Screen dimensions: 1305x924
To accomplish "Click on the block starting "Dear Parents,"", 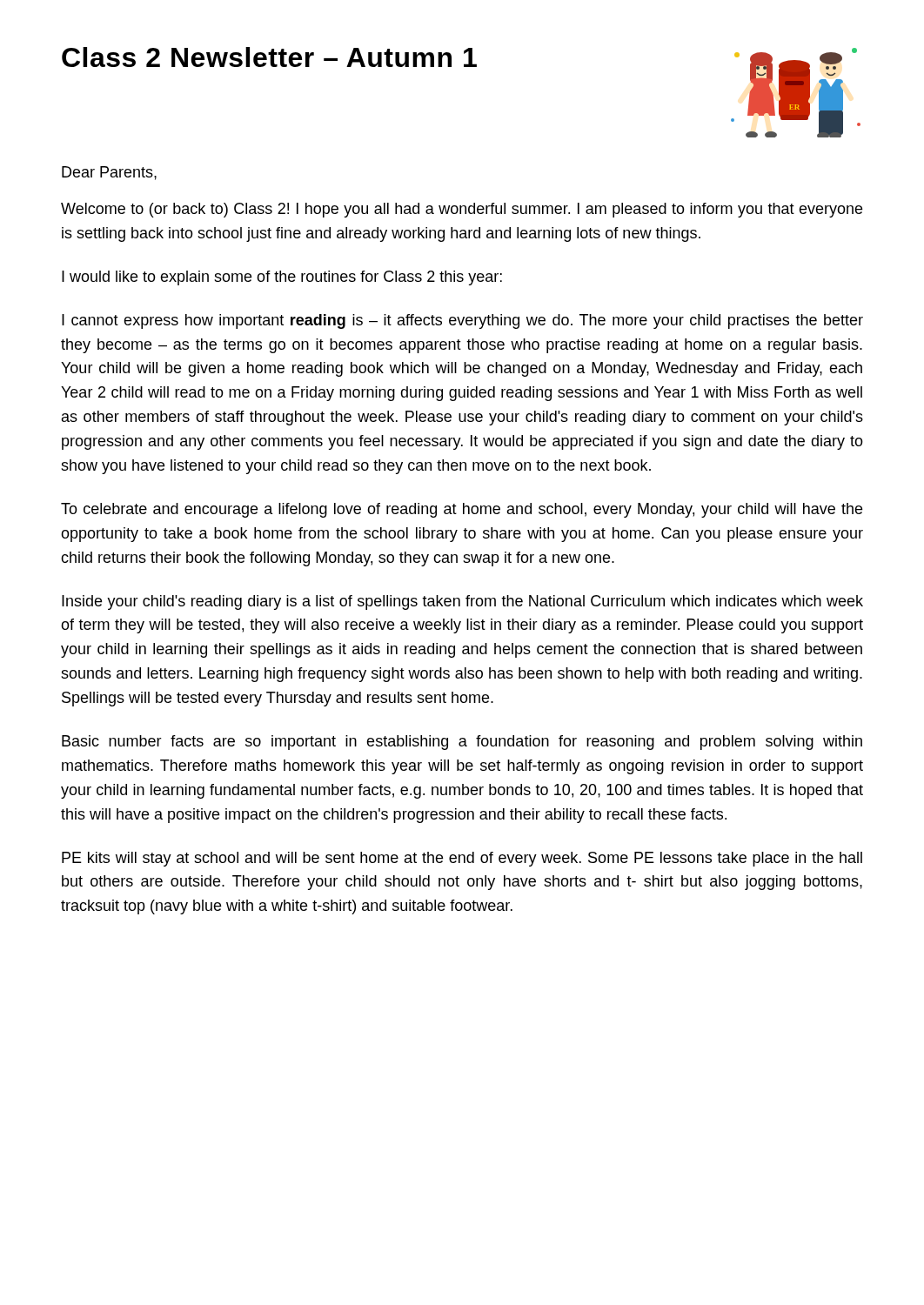I will pyautogui.click(x=109, y=172).
